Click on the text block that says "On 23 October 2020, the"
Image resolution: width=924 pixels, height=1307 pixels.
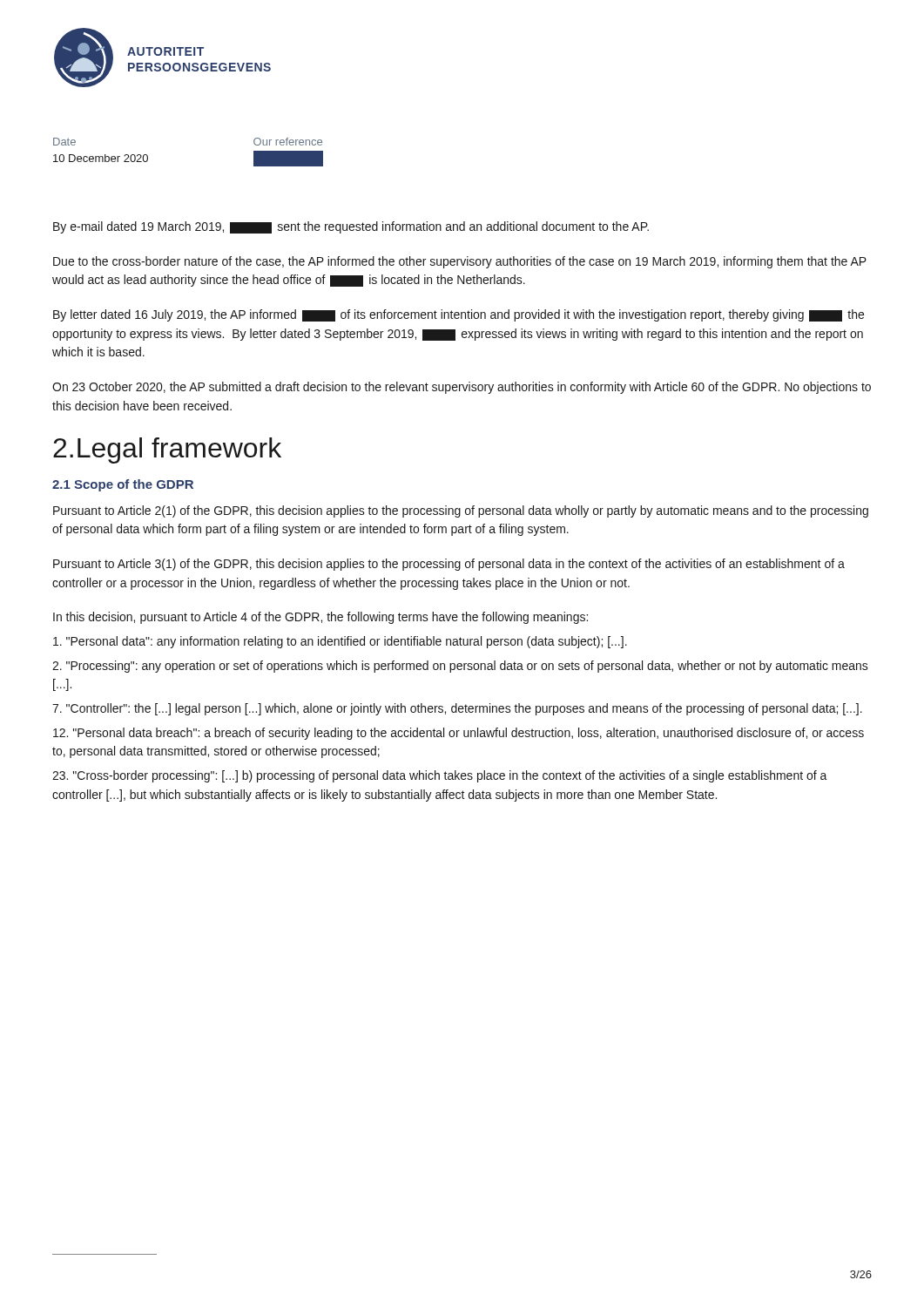[462, 396]
